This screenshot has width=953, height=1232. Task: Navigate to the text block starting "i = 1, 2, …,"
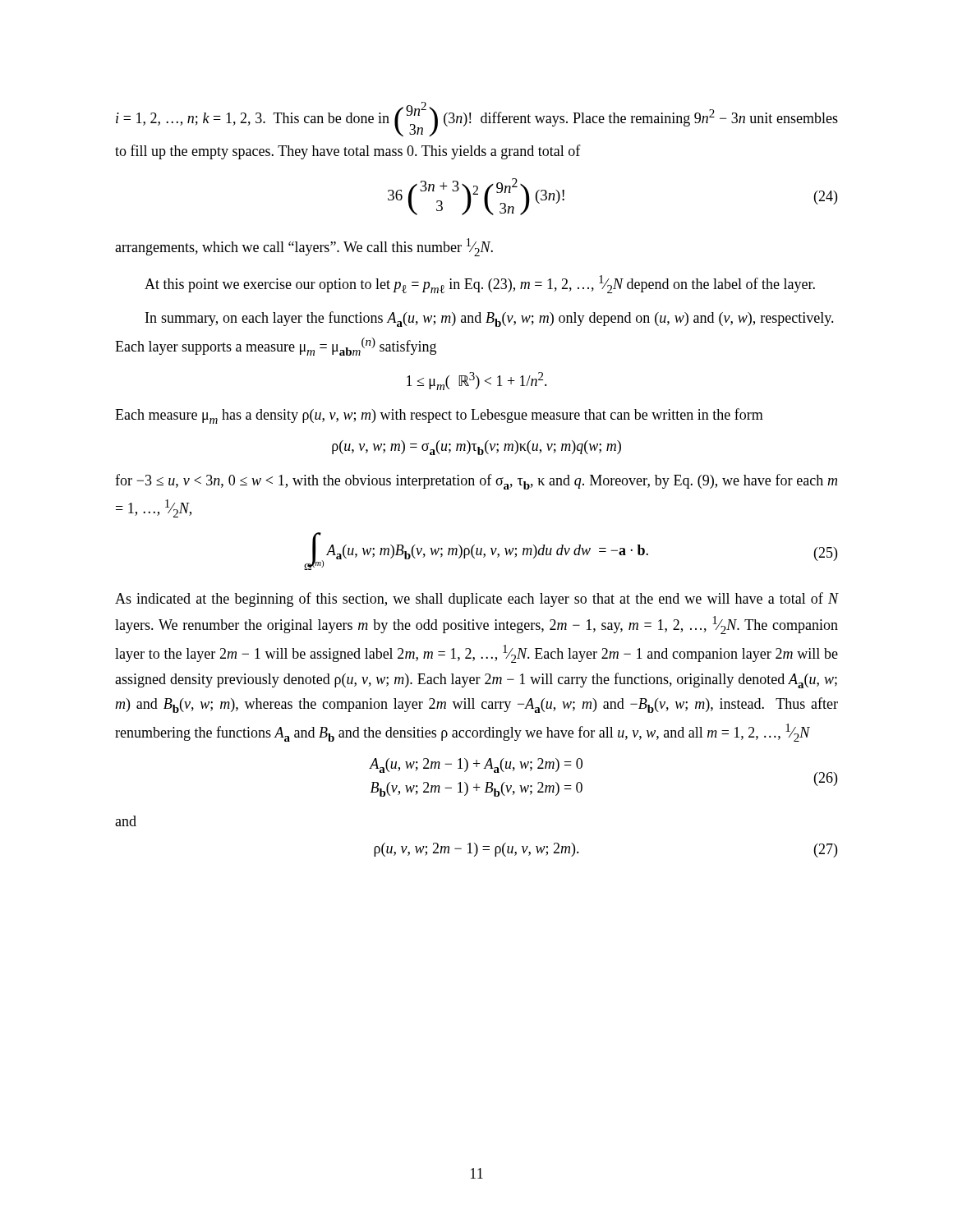[x=476, y=131]
